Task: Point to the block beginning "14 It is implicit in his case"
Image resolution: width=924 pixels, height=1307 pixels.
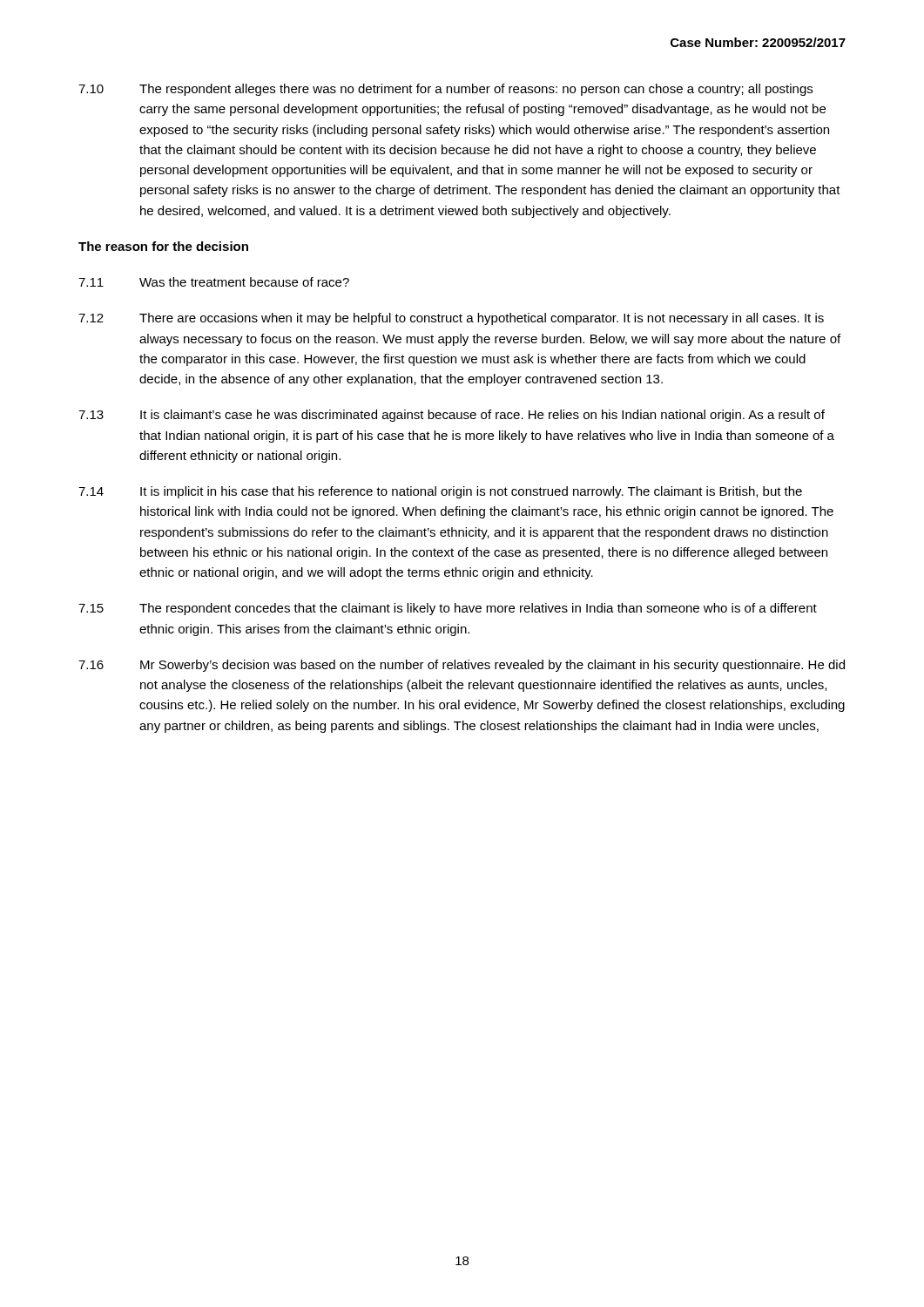Action: 462,532
